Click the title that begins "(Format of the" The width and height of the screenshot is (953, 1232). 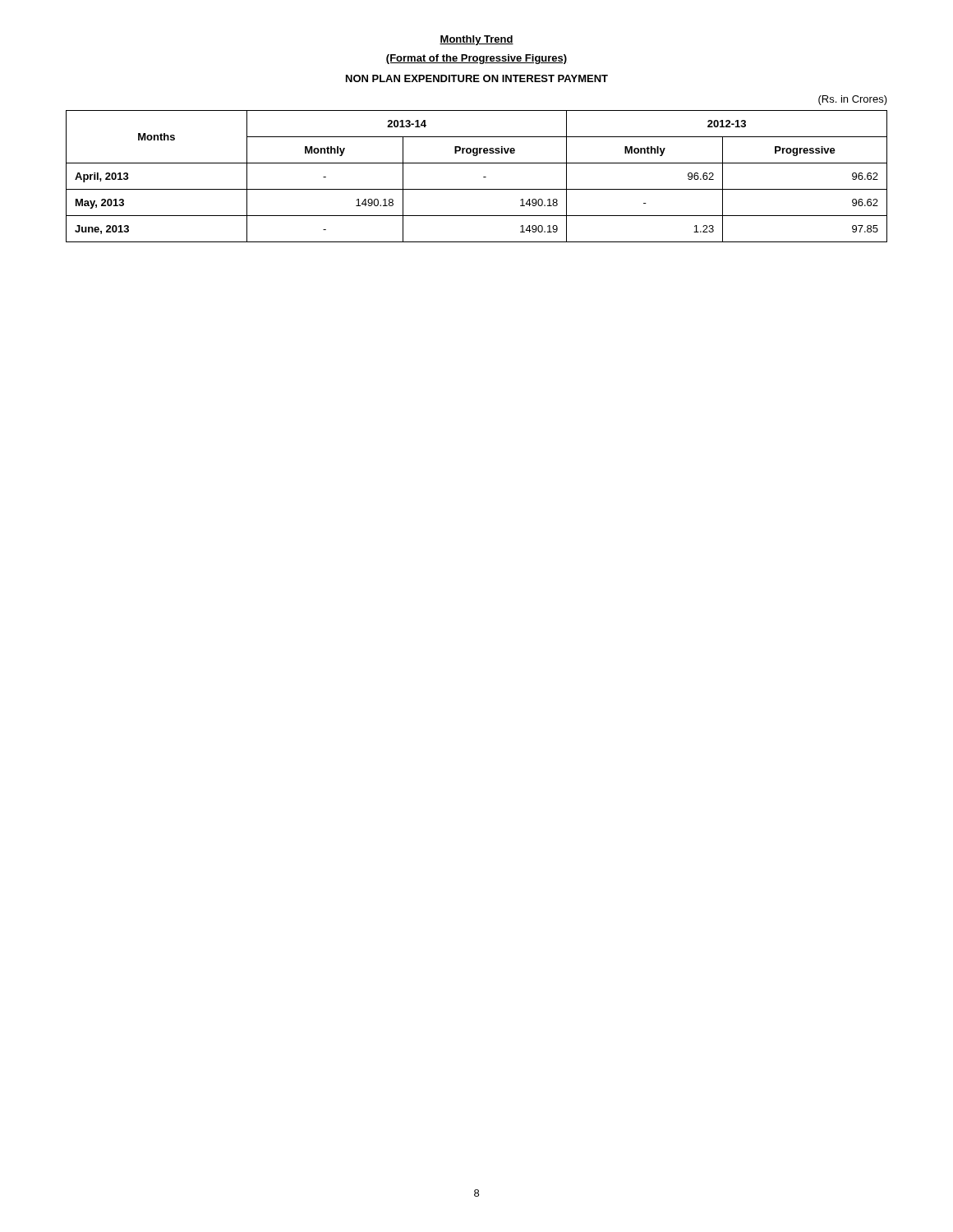point(476,58)
